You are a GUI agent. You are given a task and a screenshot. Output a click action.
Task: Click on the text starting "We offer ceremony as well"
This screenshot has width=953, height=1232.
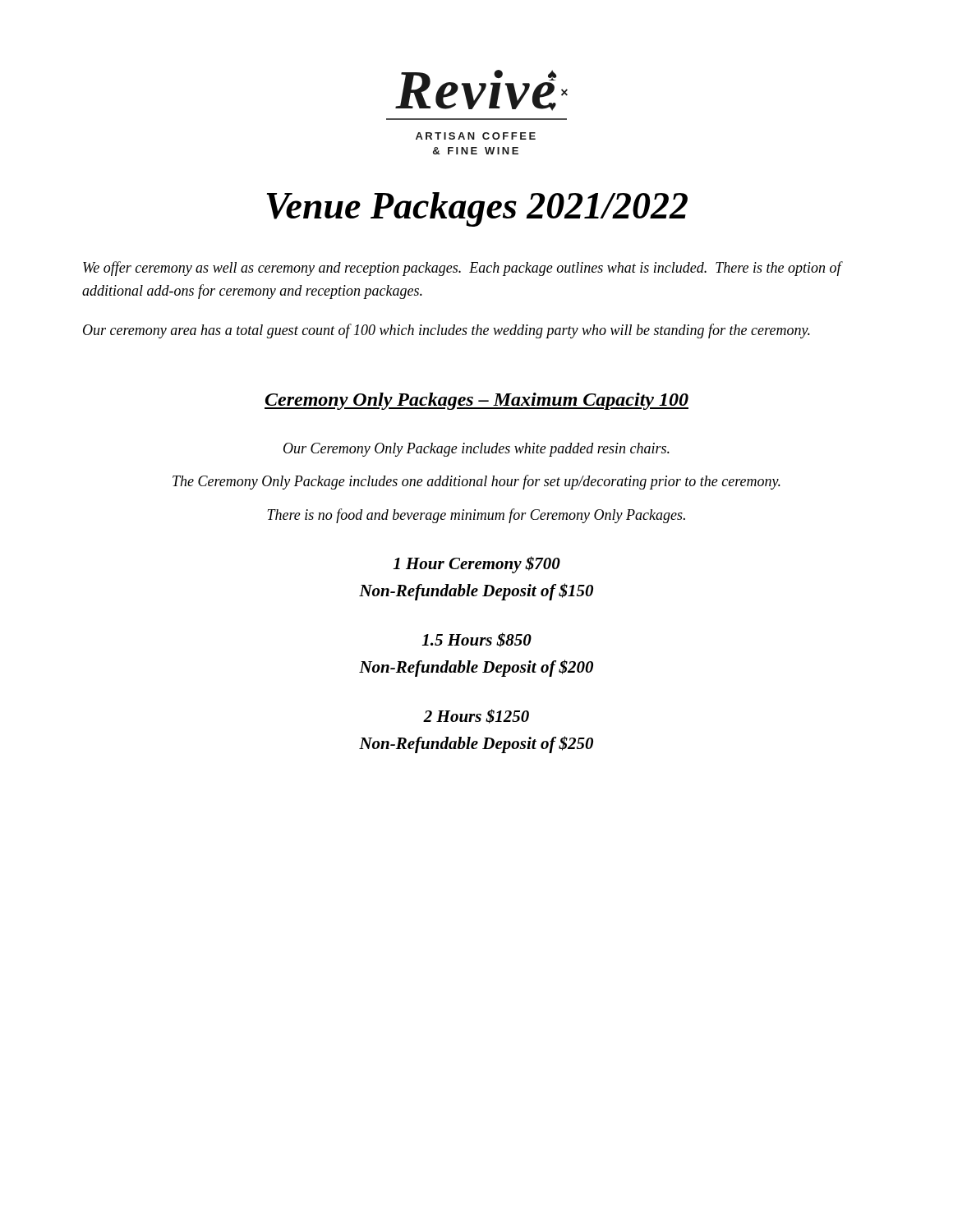461,279
